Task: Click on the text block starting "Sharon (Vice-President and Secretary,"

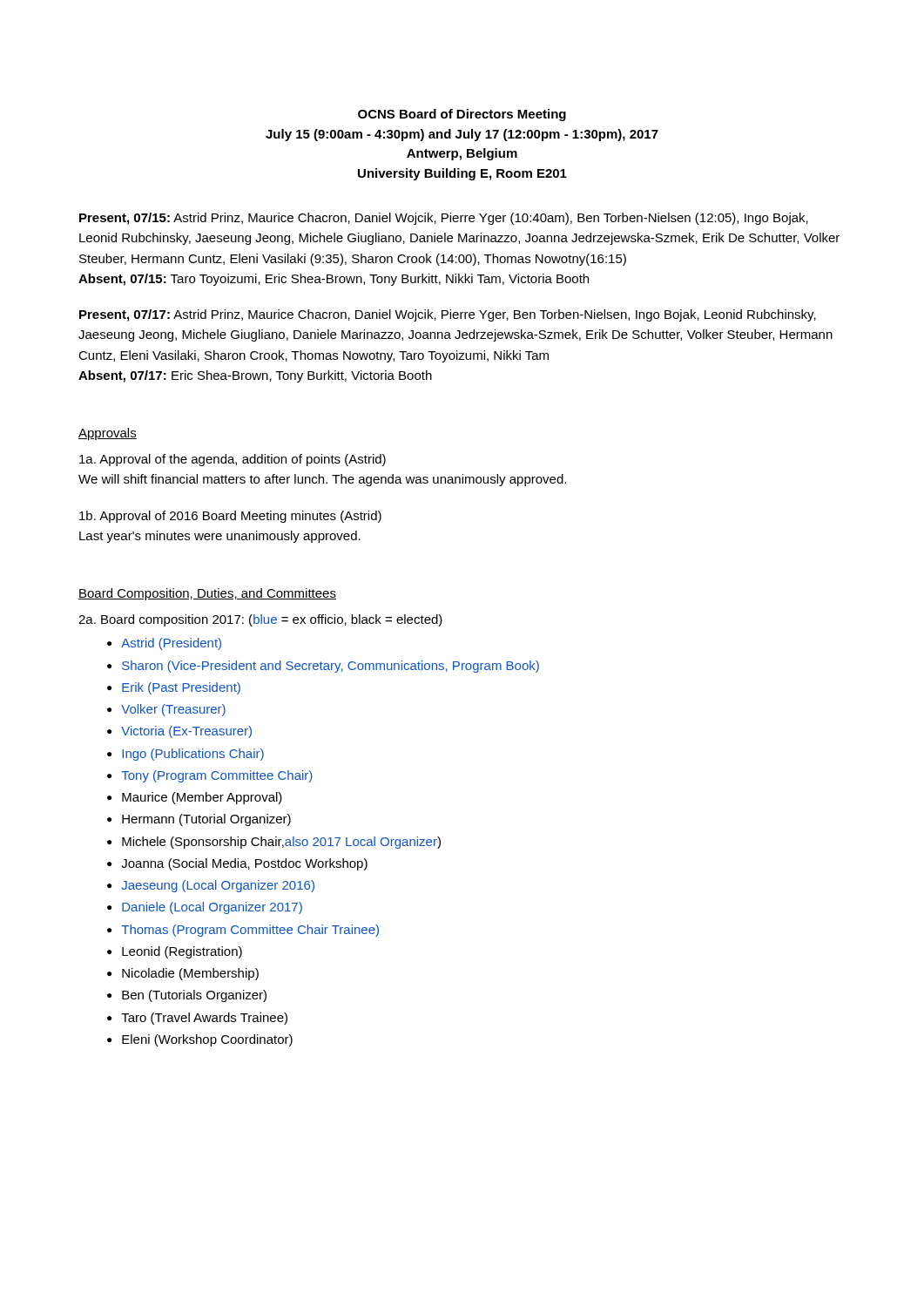Action: click(x=330, y=665)
